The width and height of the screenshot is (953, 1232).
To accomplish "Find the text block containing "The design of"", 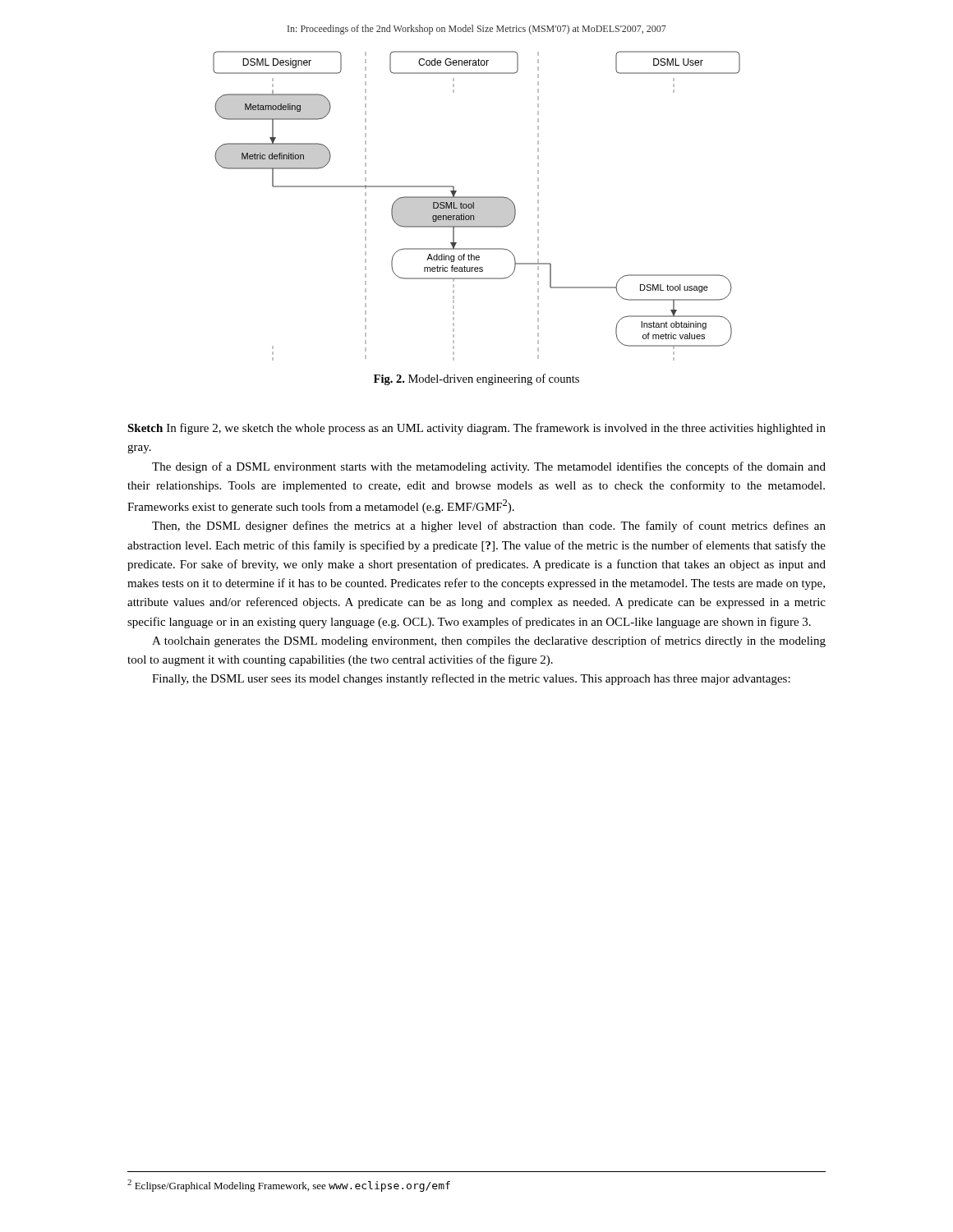I will click(476, 486).
